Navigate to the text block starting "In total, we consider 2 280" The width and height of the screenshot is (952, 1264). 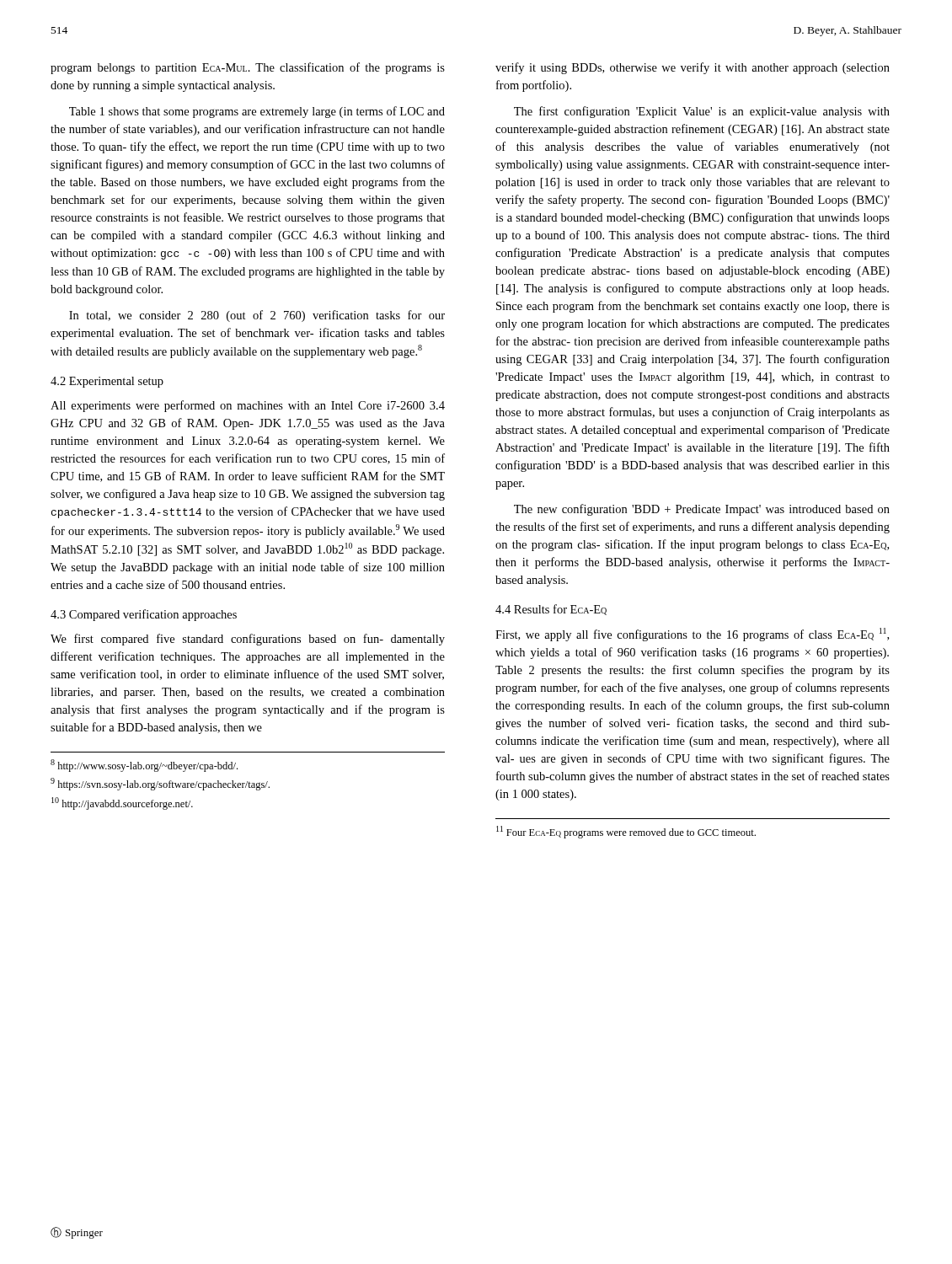coord(248,334)
